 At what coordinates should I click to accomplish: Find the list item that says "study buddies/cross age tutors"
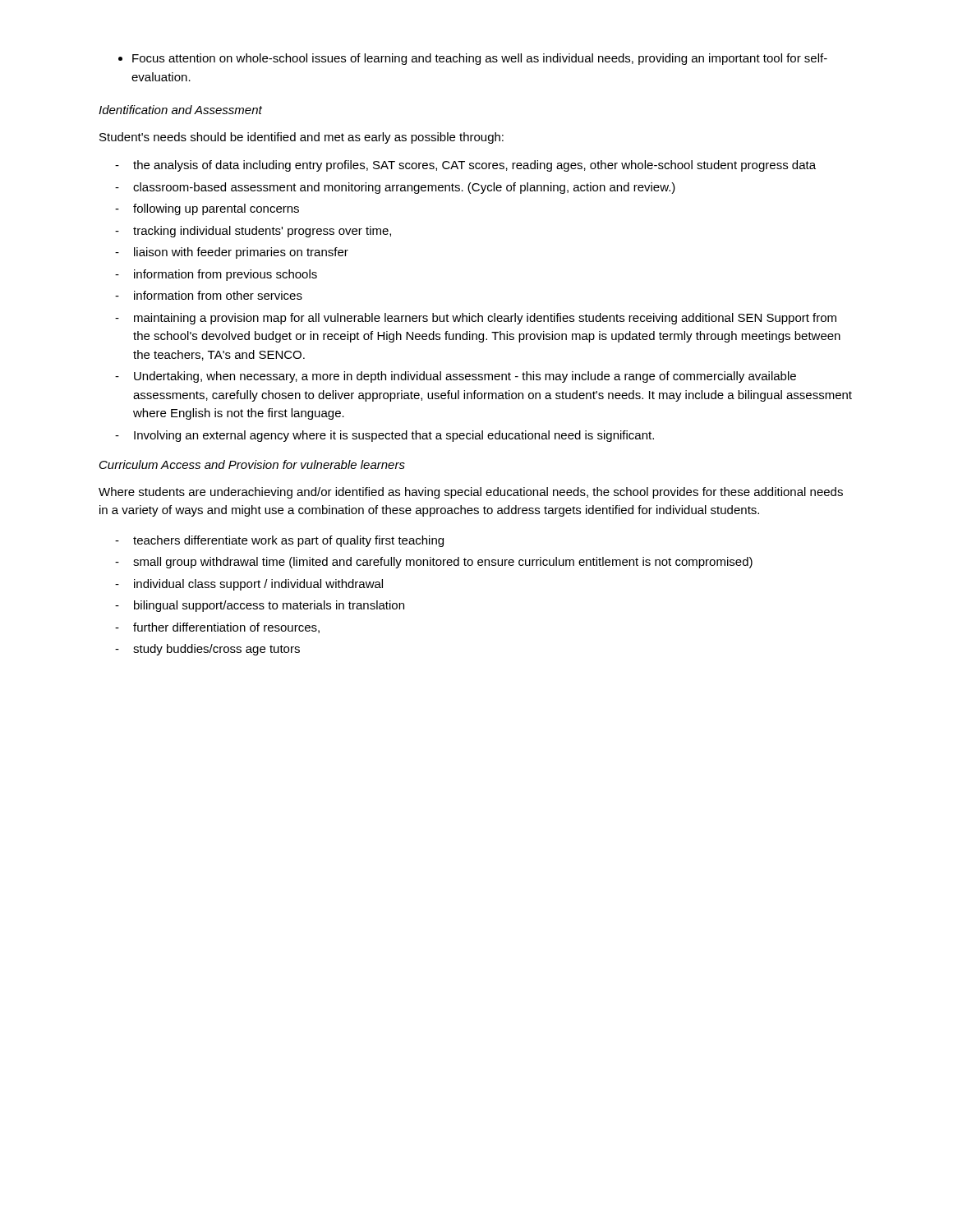(x=207, y=650)
